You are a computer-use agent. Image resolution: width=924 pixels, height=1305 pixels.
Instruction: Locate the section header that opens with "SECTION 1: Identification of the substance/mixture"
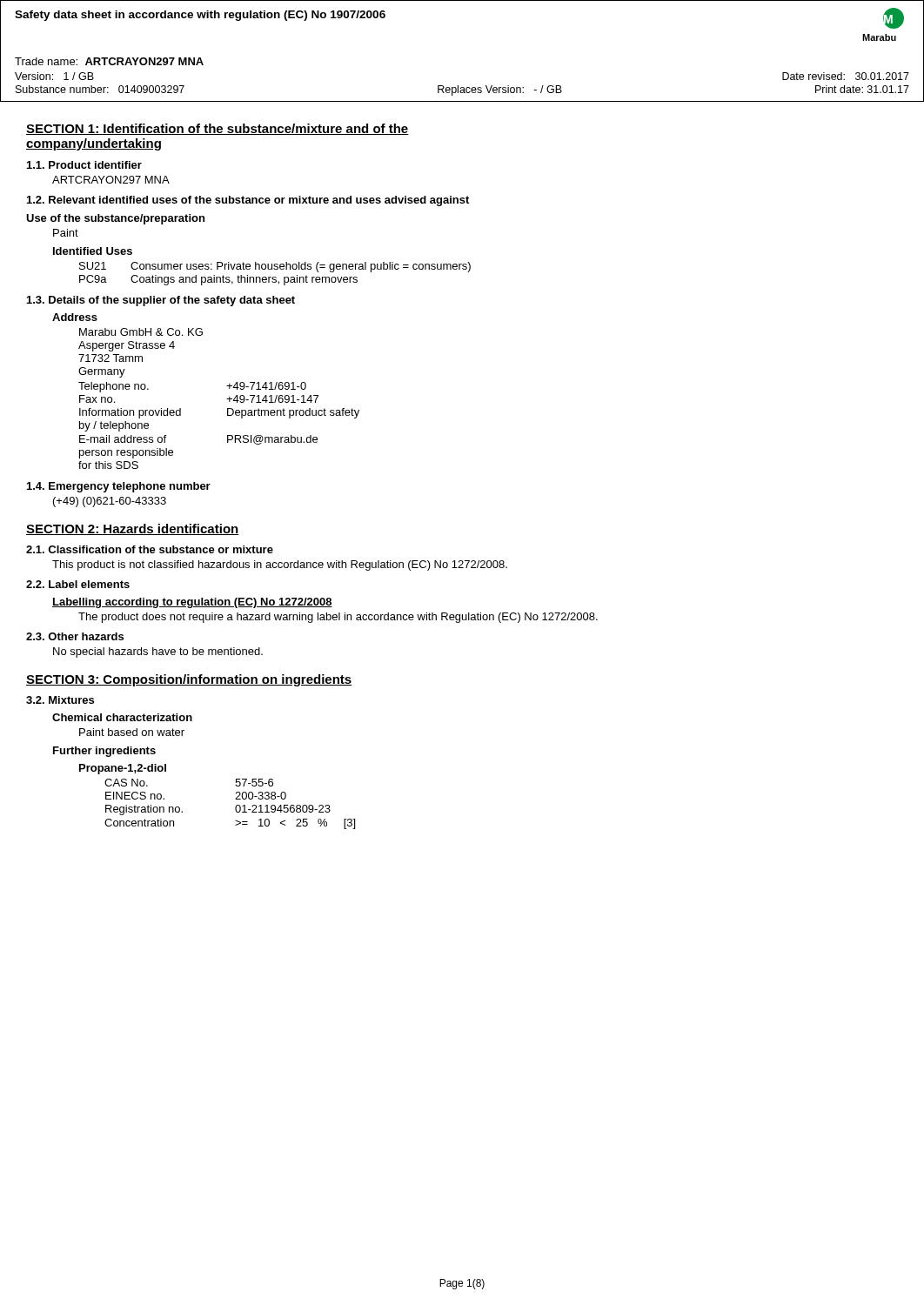[x=217, y=136]
